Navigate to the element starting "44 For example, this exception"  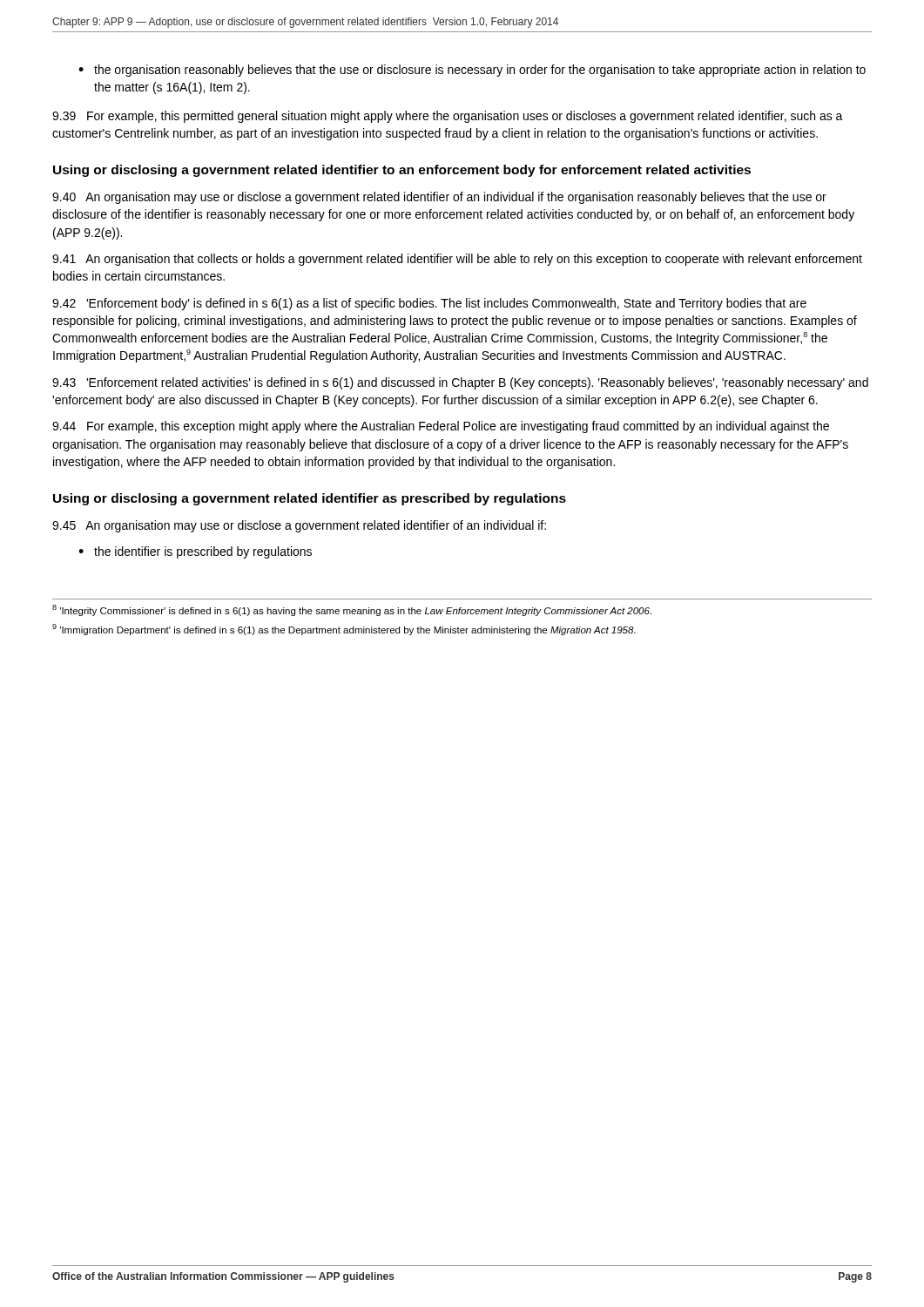462,444
